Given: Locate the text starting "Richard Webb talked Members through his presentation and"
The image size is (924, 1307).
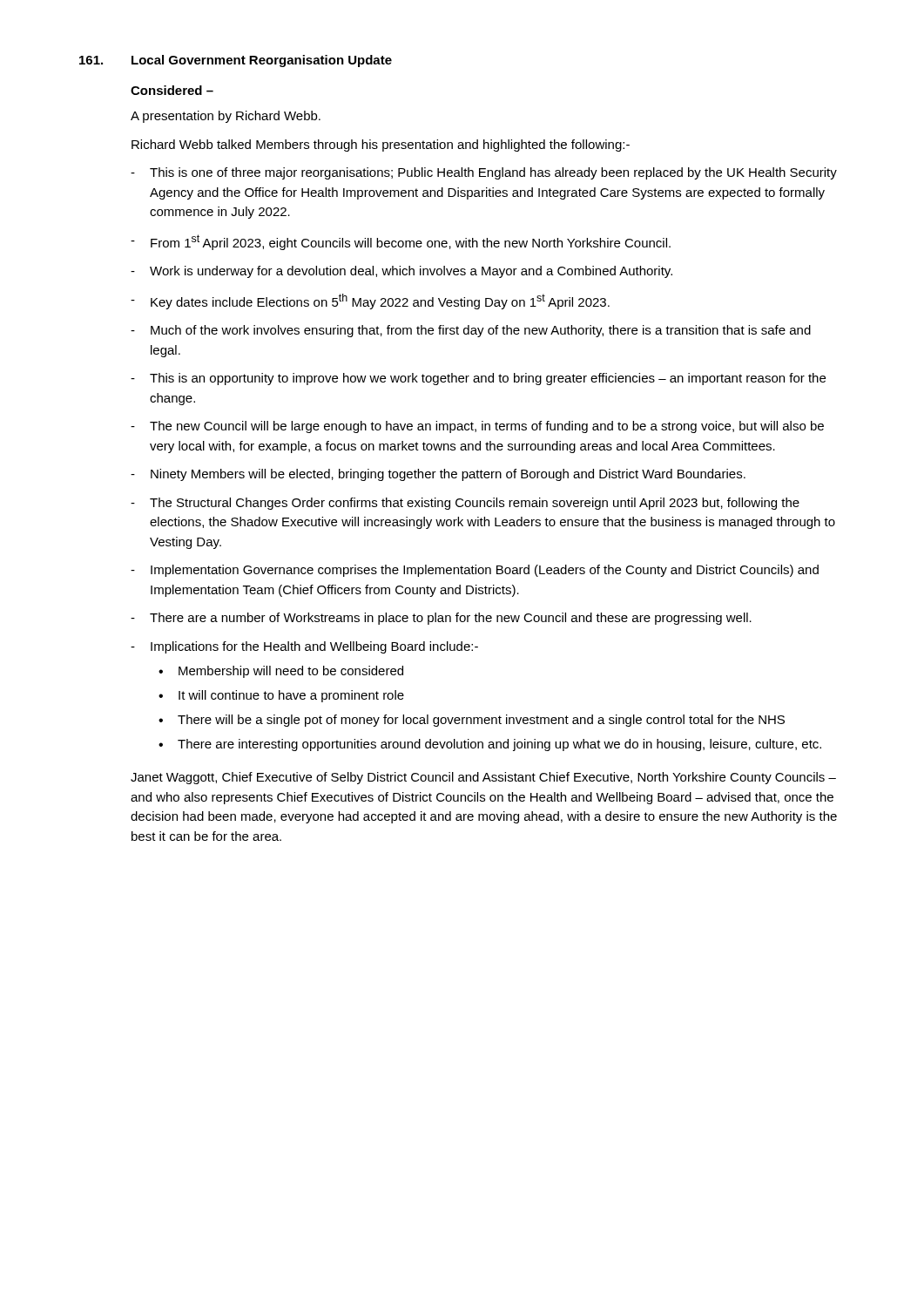Looking at the screenshot, I should (x=380, y=144).
